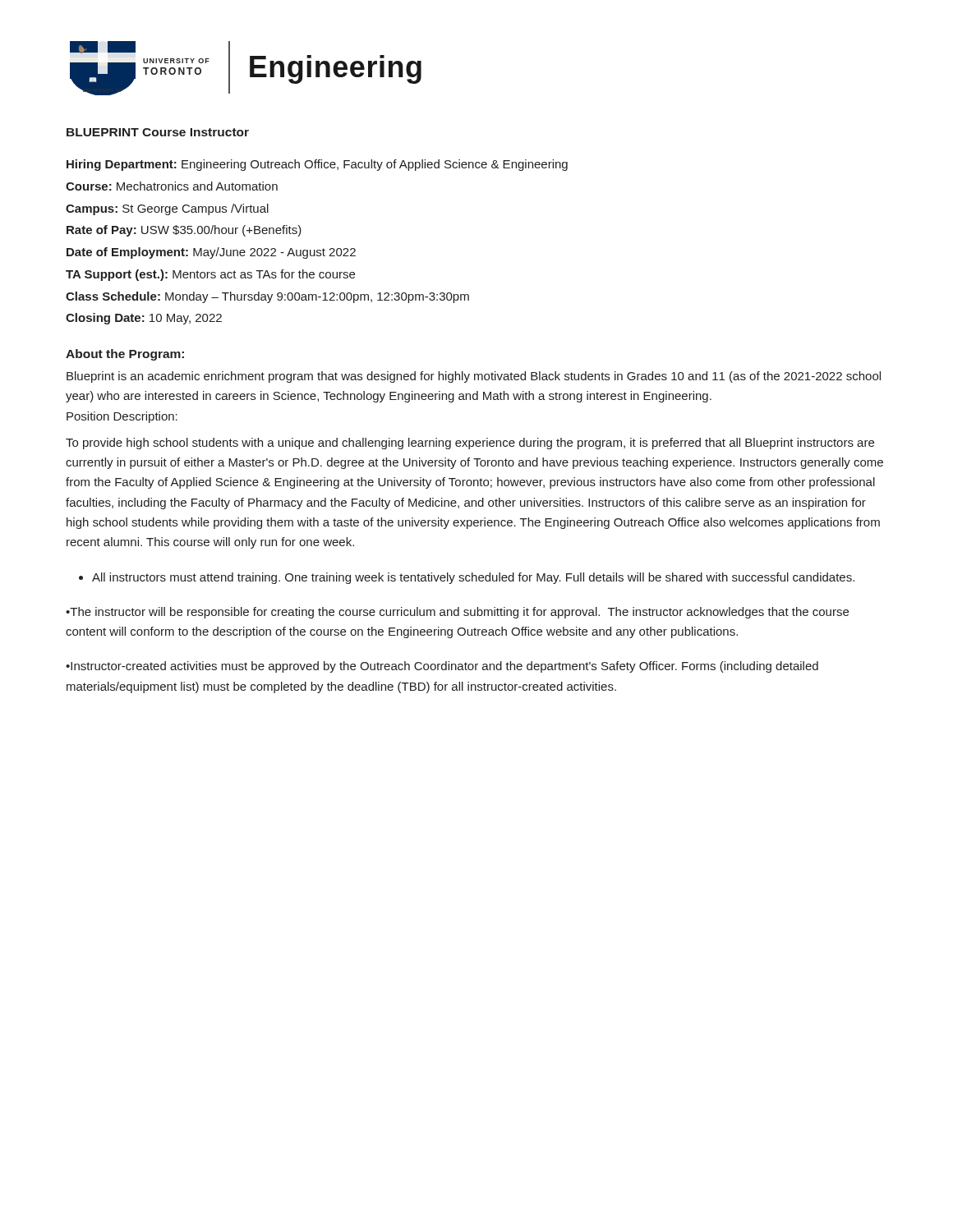Screen dimensions: 1232x953
Task: Select the text block that says "•The instructor will be responsible"
Action: pos(458,621)
